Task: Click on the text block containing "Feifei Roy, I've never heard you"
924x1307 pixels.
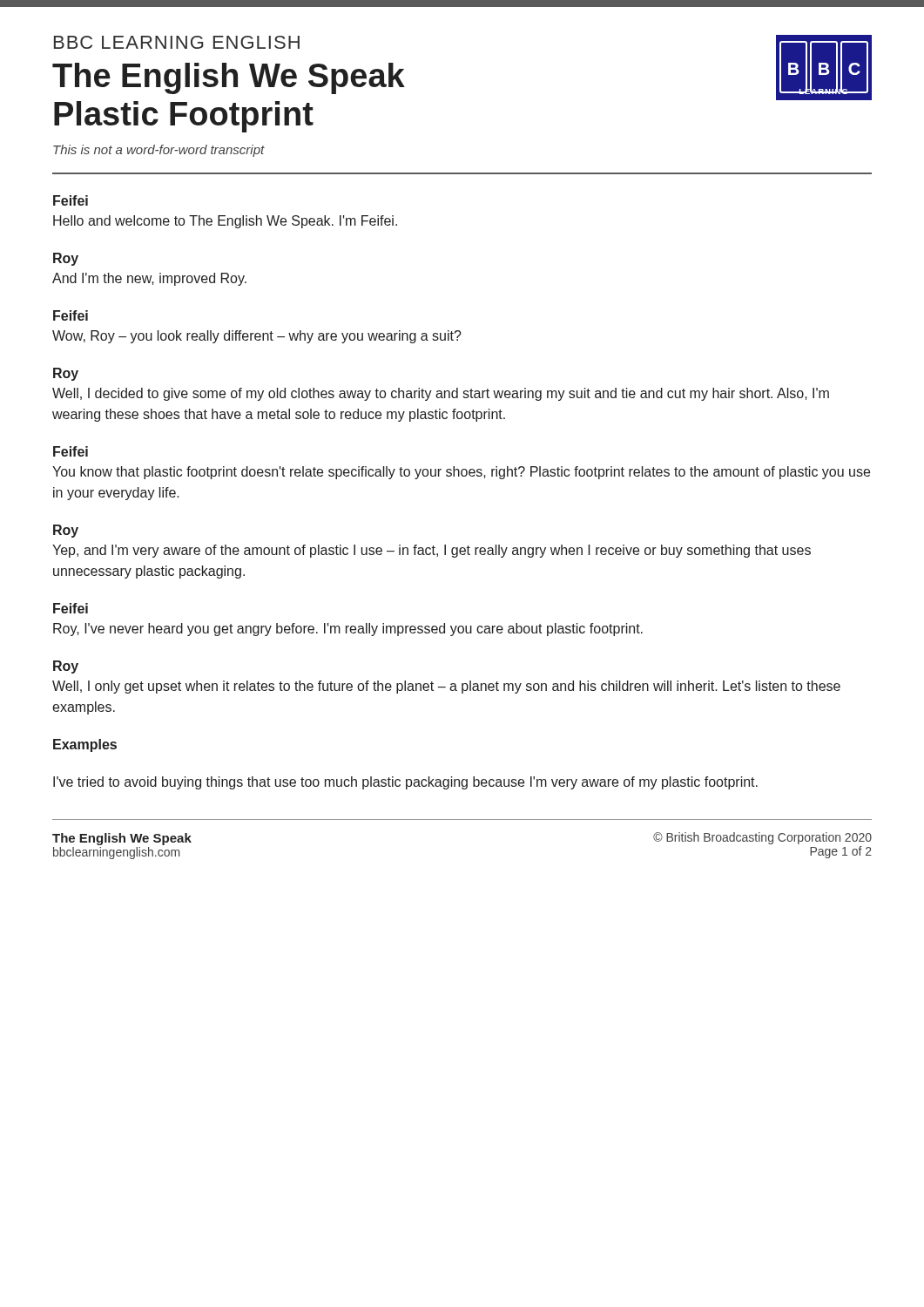Action: (462, 621)
